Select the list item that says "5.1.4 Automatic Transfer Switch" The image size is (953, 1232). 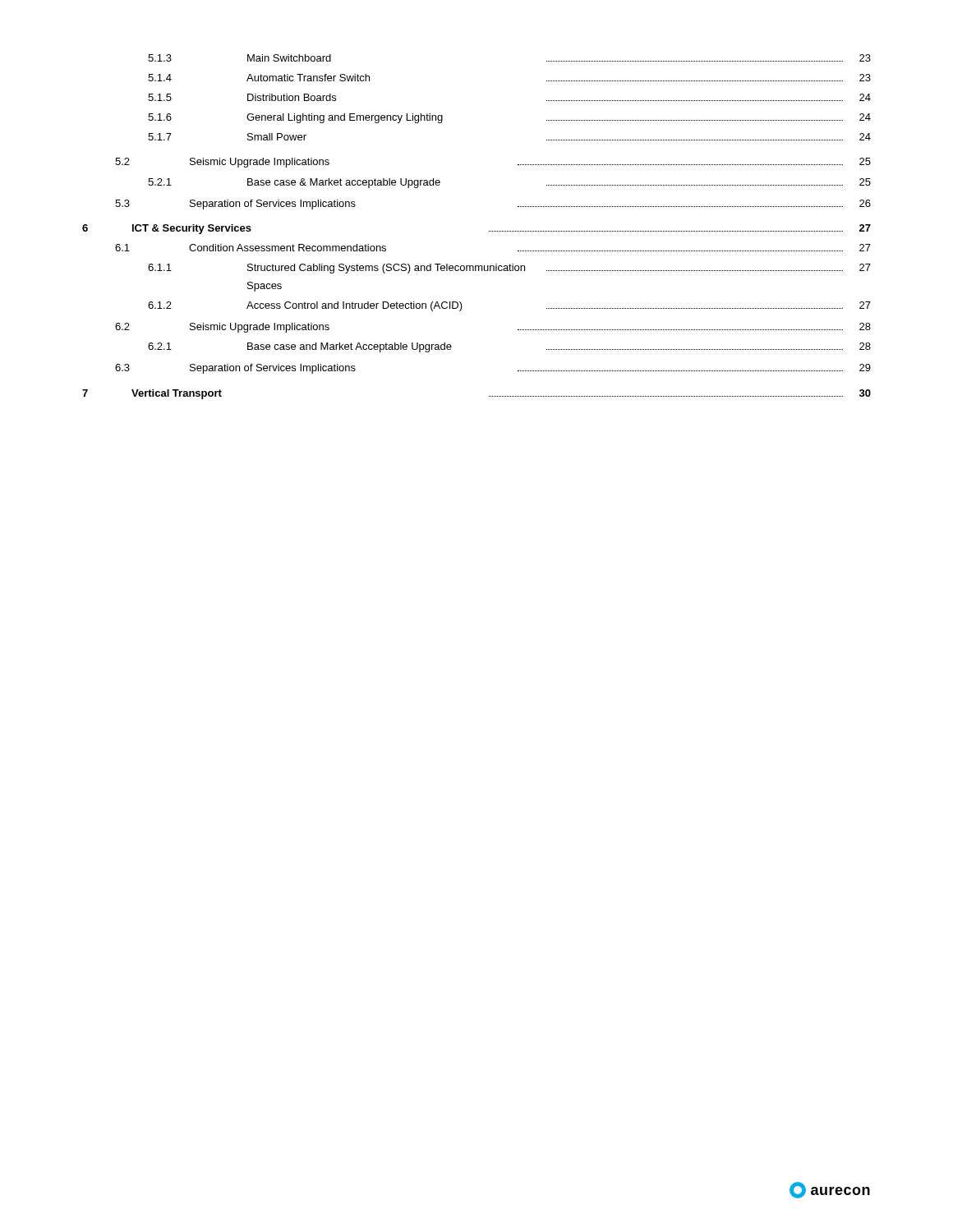[x=160, y=78]
